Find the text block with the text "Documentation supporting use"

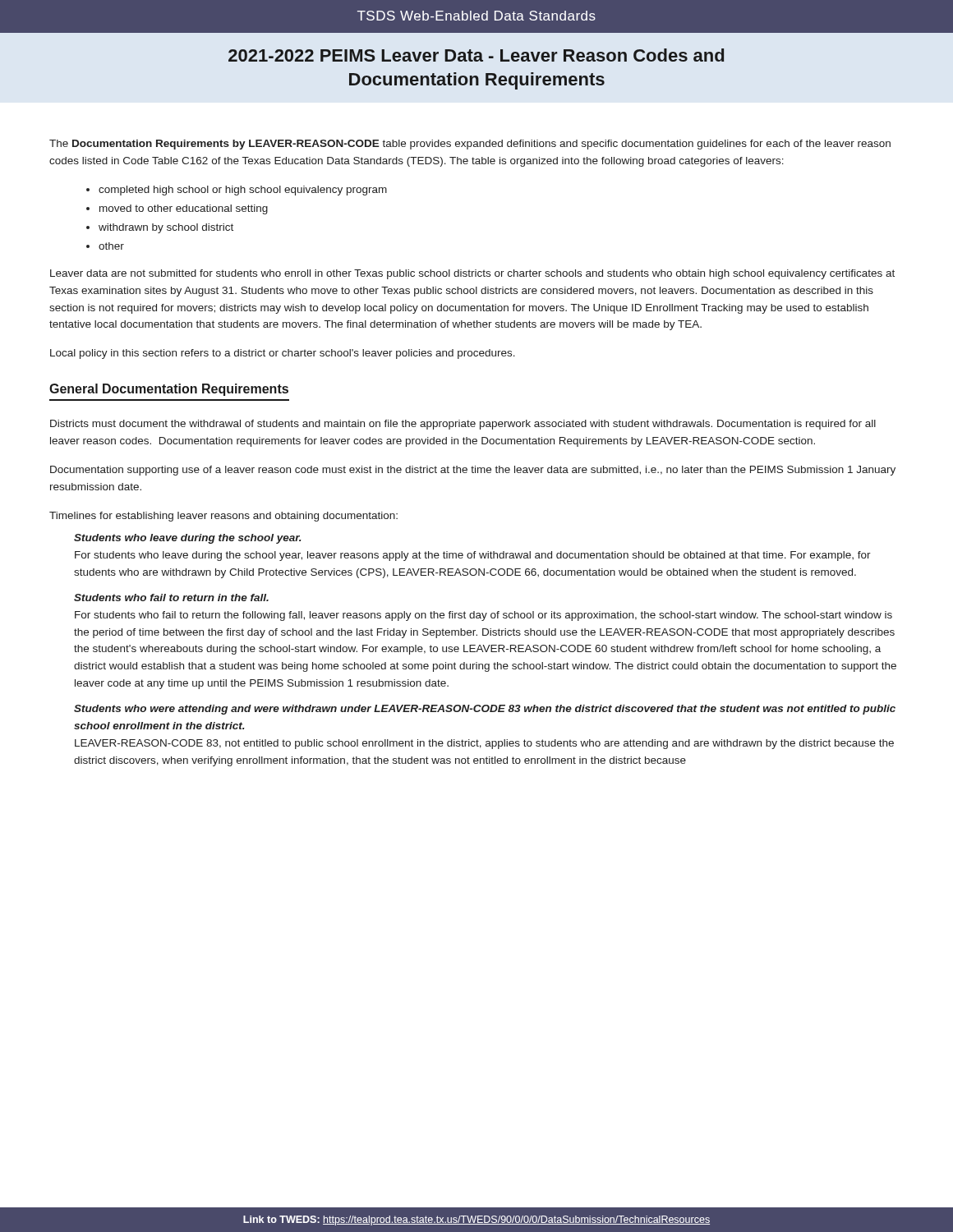pyautogui.click(x=472, y=478)
